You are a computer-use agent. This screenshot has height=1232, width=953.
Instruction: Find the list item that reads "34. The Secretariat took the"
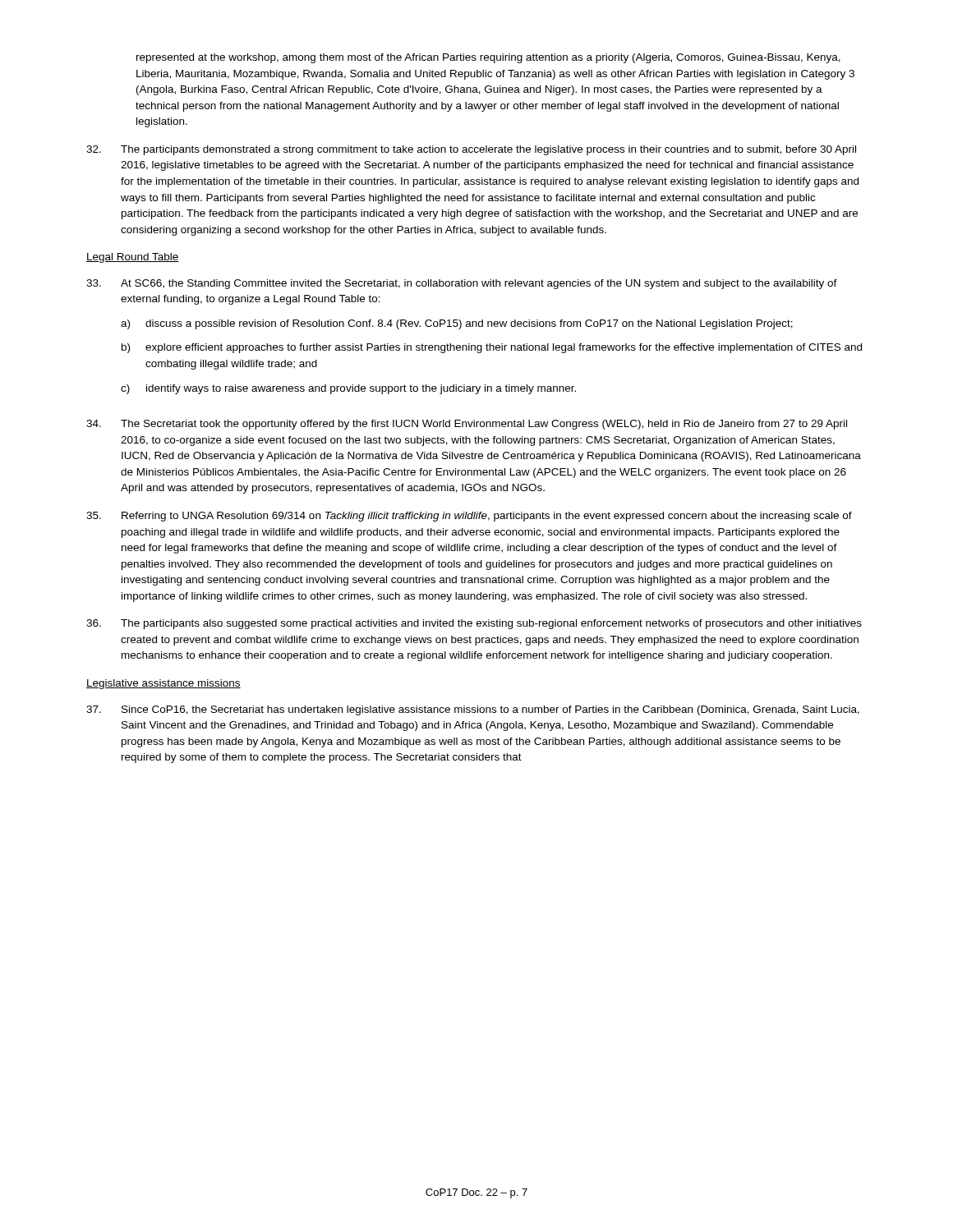point(476,456)
